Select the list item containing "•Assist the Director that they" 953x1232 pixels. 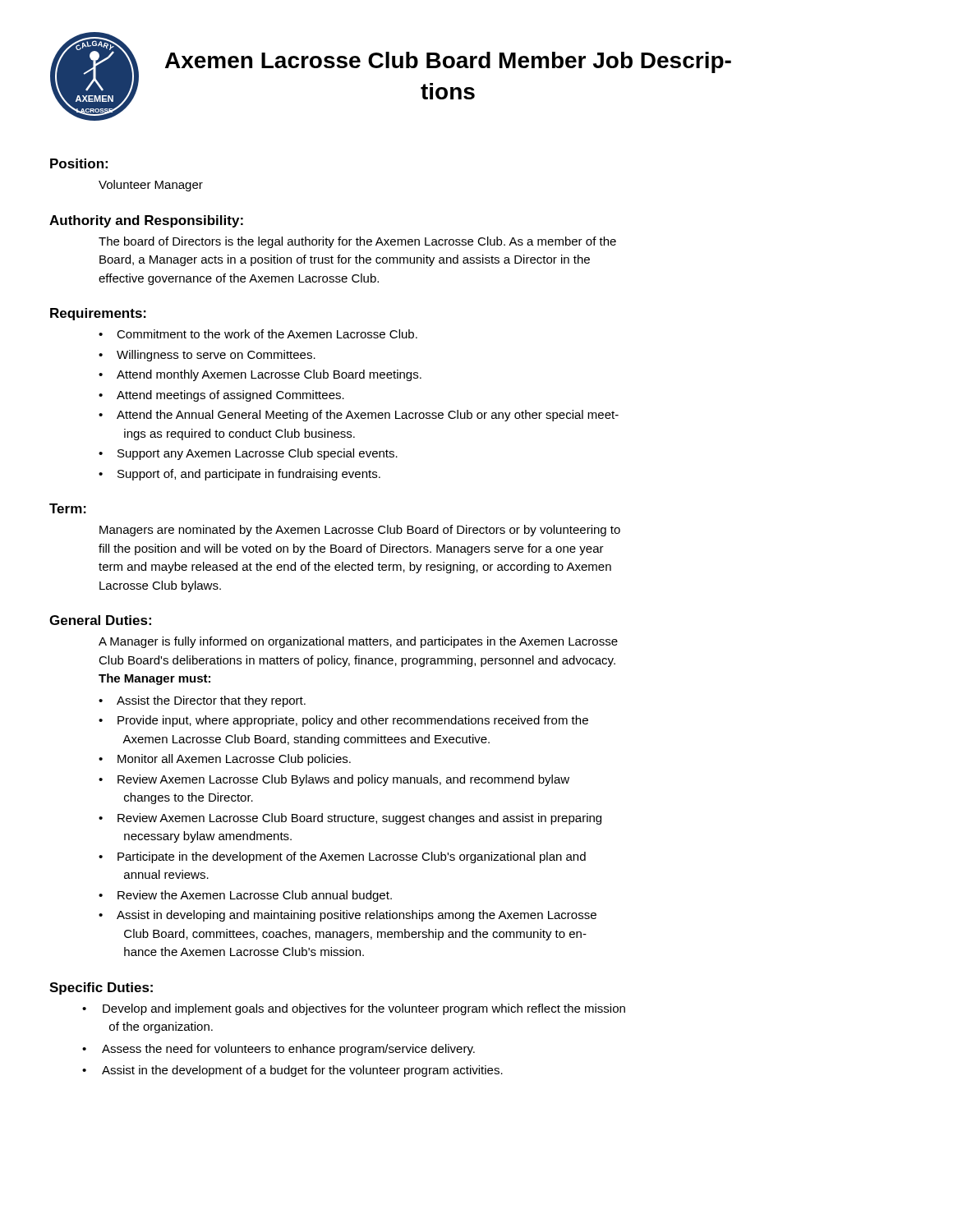(x=202, y=701)
